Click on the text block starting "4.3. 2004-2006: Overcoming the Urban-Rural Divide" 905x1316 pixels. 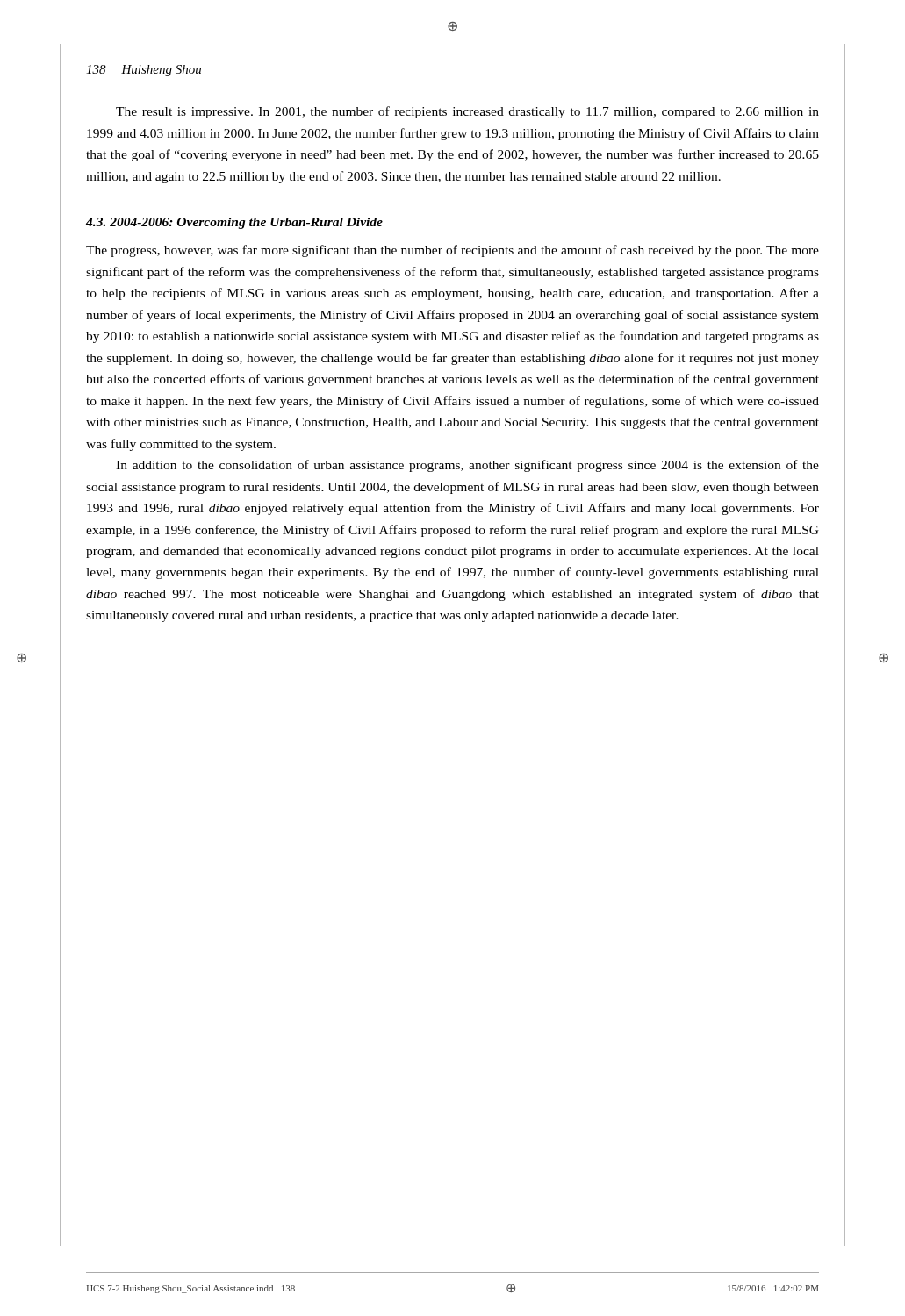234,223
